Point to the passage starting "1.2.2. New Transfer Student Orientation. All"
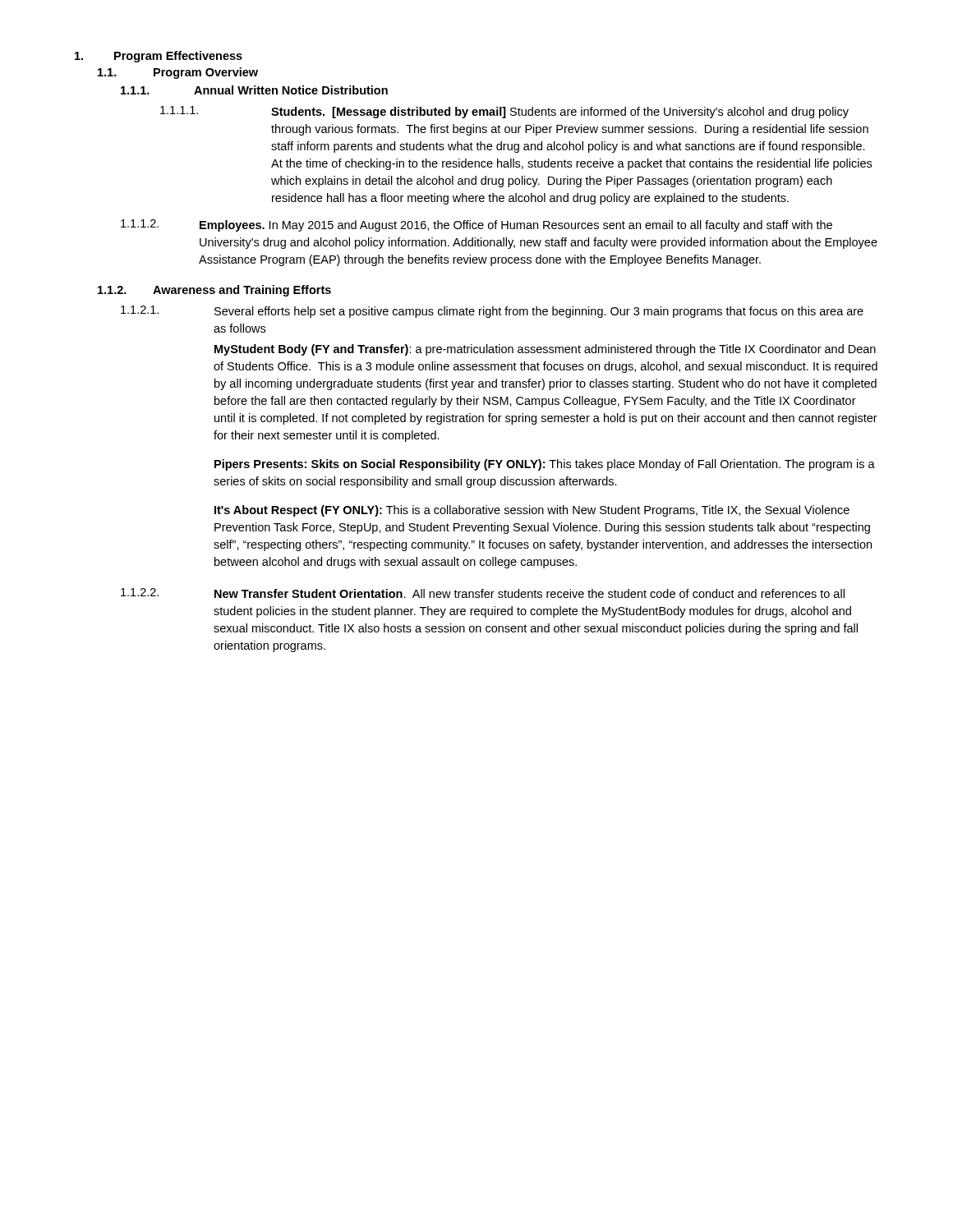The width and height of the screenshot is (953, 1232). pyautogui.click(x=476, y=620)
